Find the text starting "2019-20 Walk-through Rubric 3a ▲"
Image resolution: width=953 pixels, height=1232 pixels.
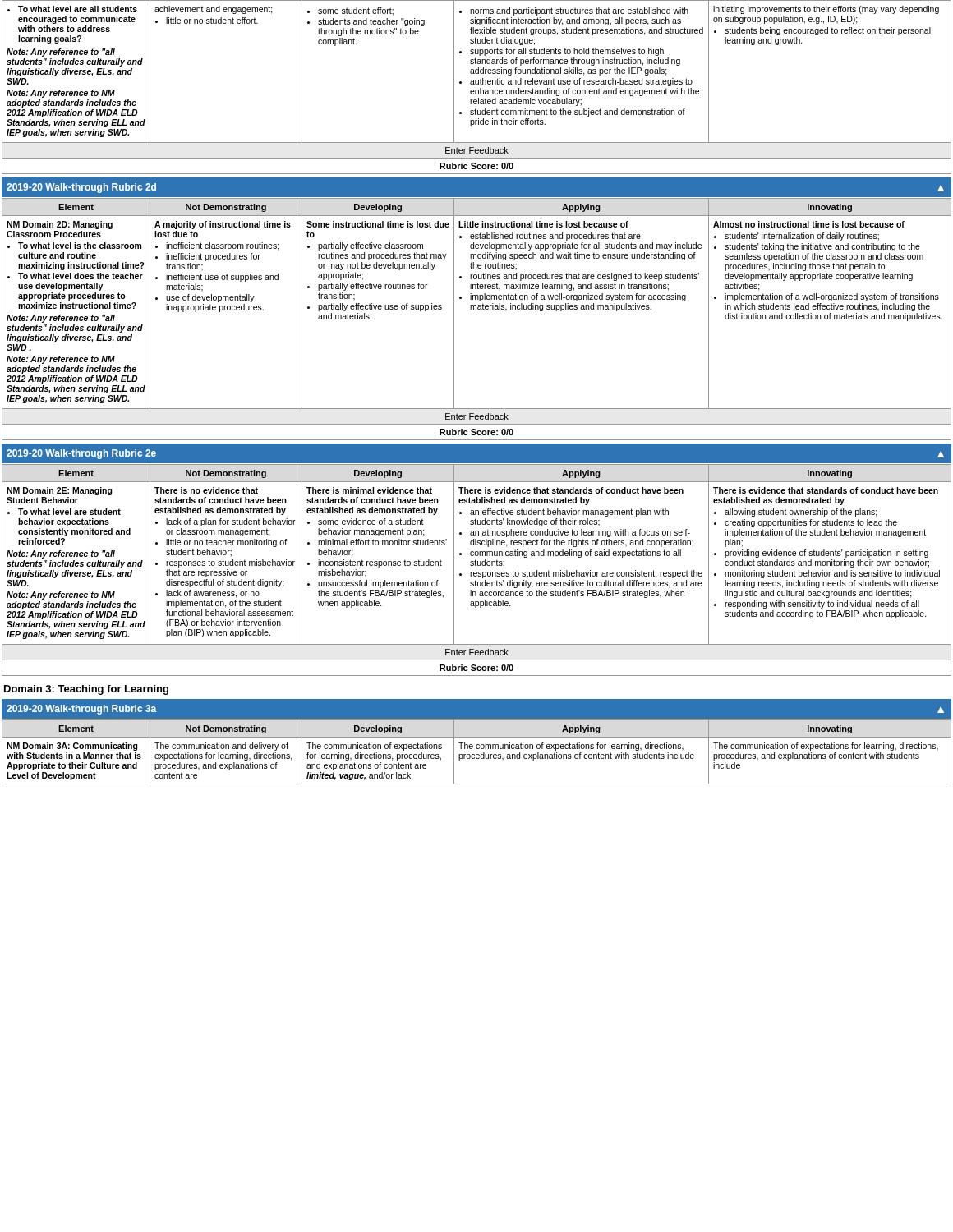[476, 709]
